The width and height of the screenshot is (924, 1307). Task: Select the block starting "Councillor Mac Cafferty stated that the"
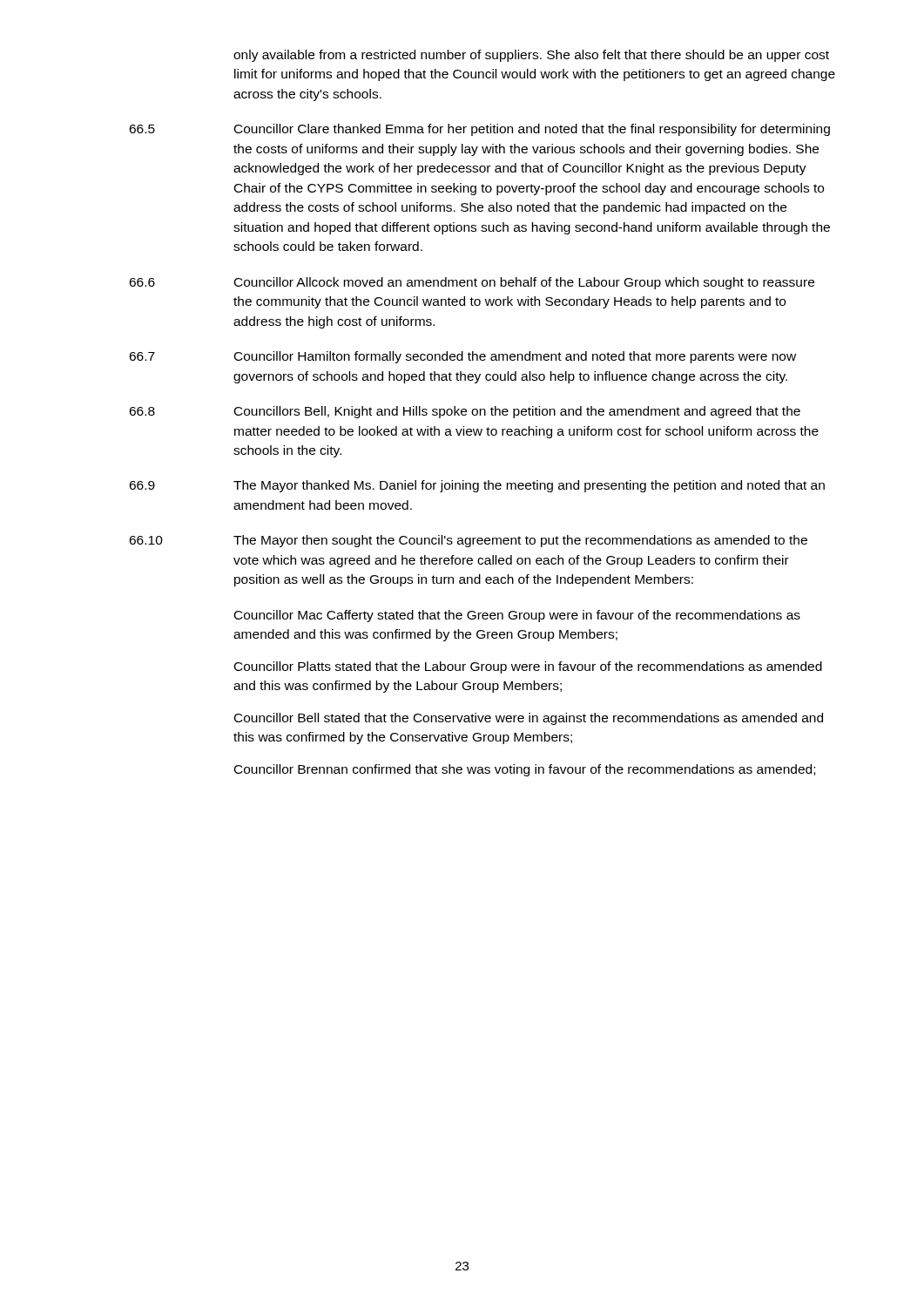pyautogui.click(x=517, y=624)
